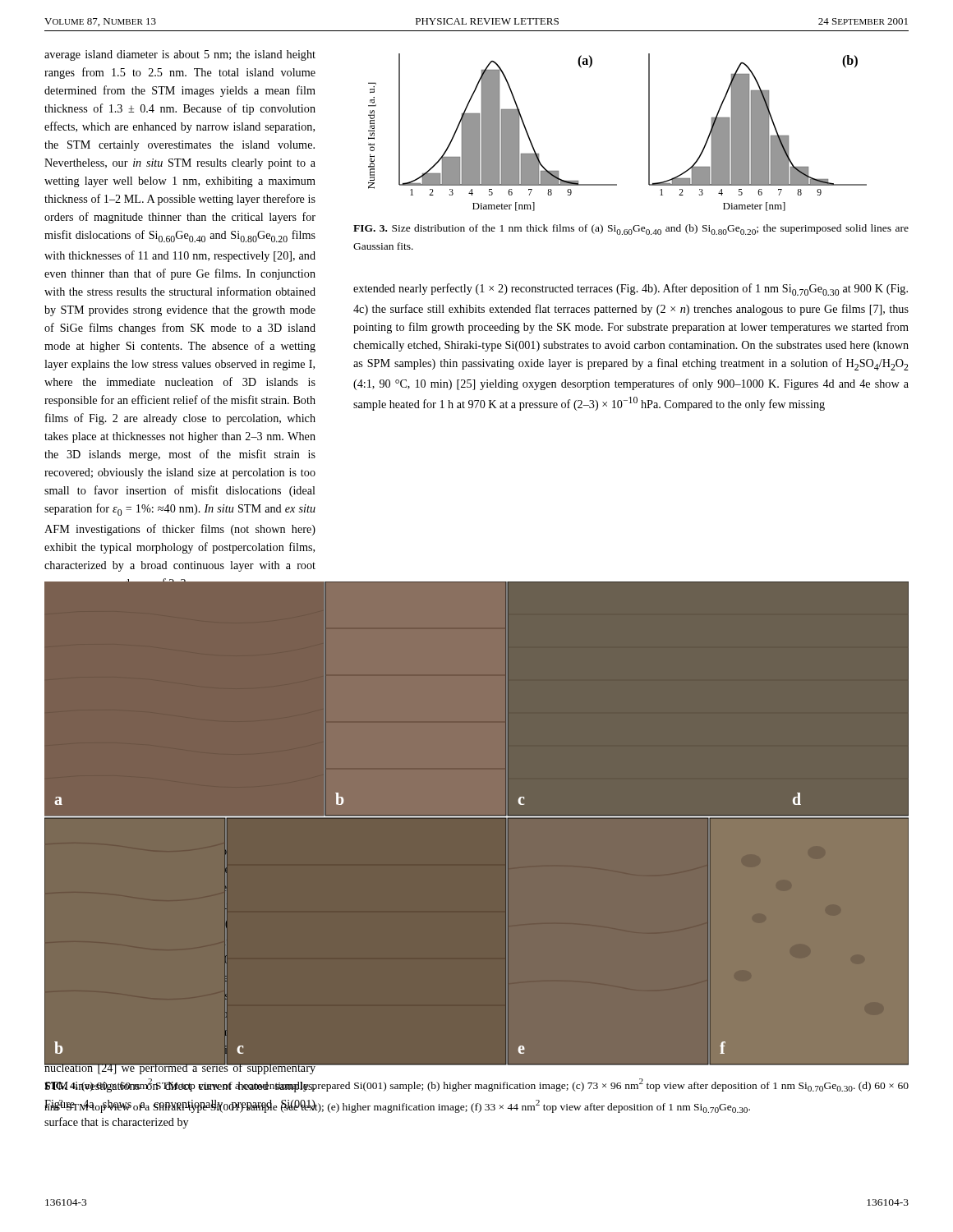953x1232 pixels.
Task: Click on the bar chart
Action: coord(631,129)
